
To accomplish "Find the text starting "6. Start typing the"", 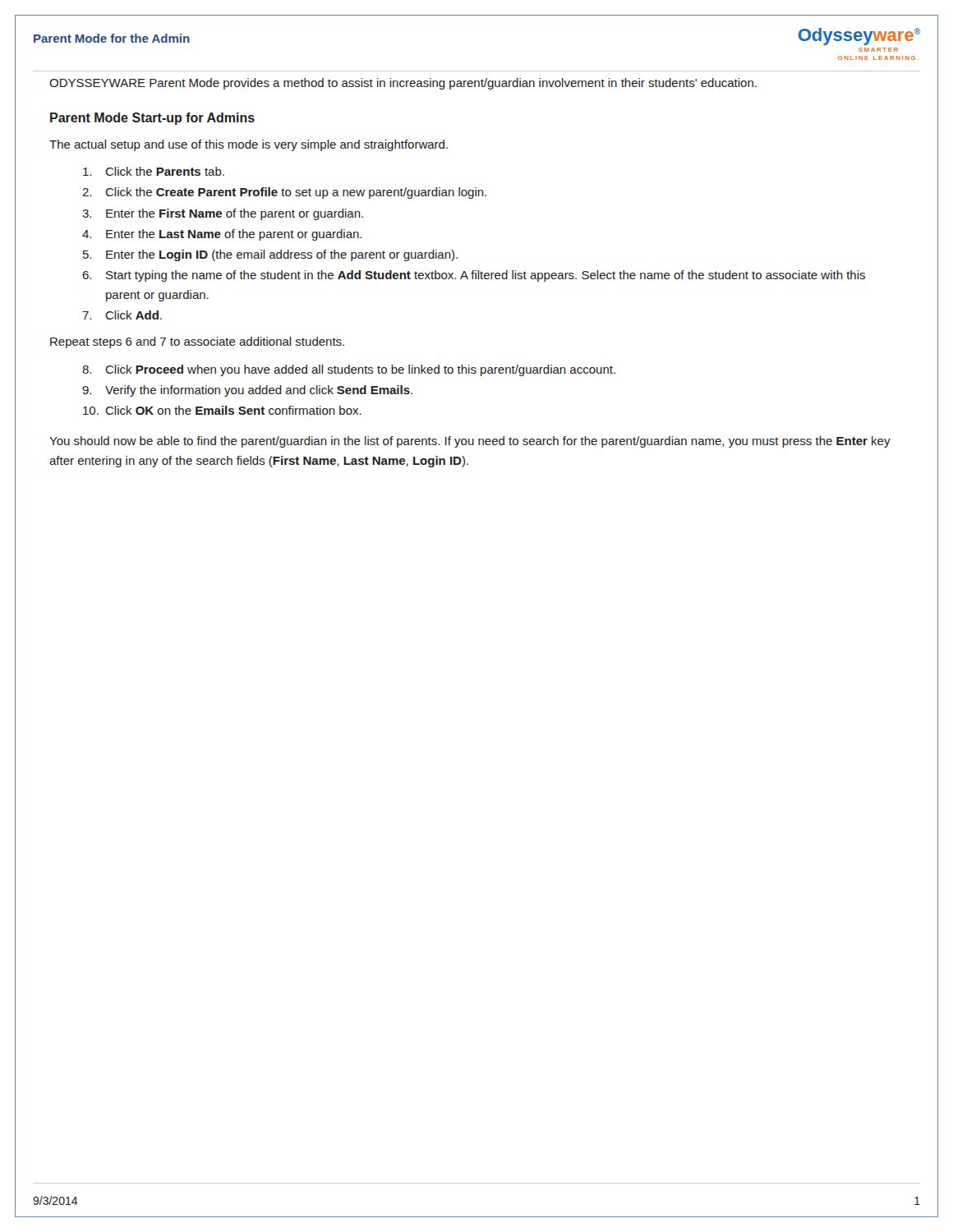I will coord(493,285).
